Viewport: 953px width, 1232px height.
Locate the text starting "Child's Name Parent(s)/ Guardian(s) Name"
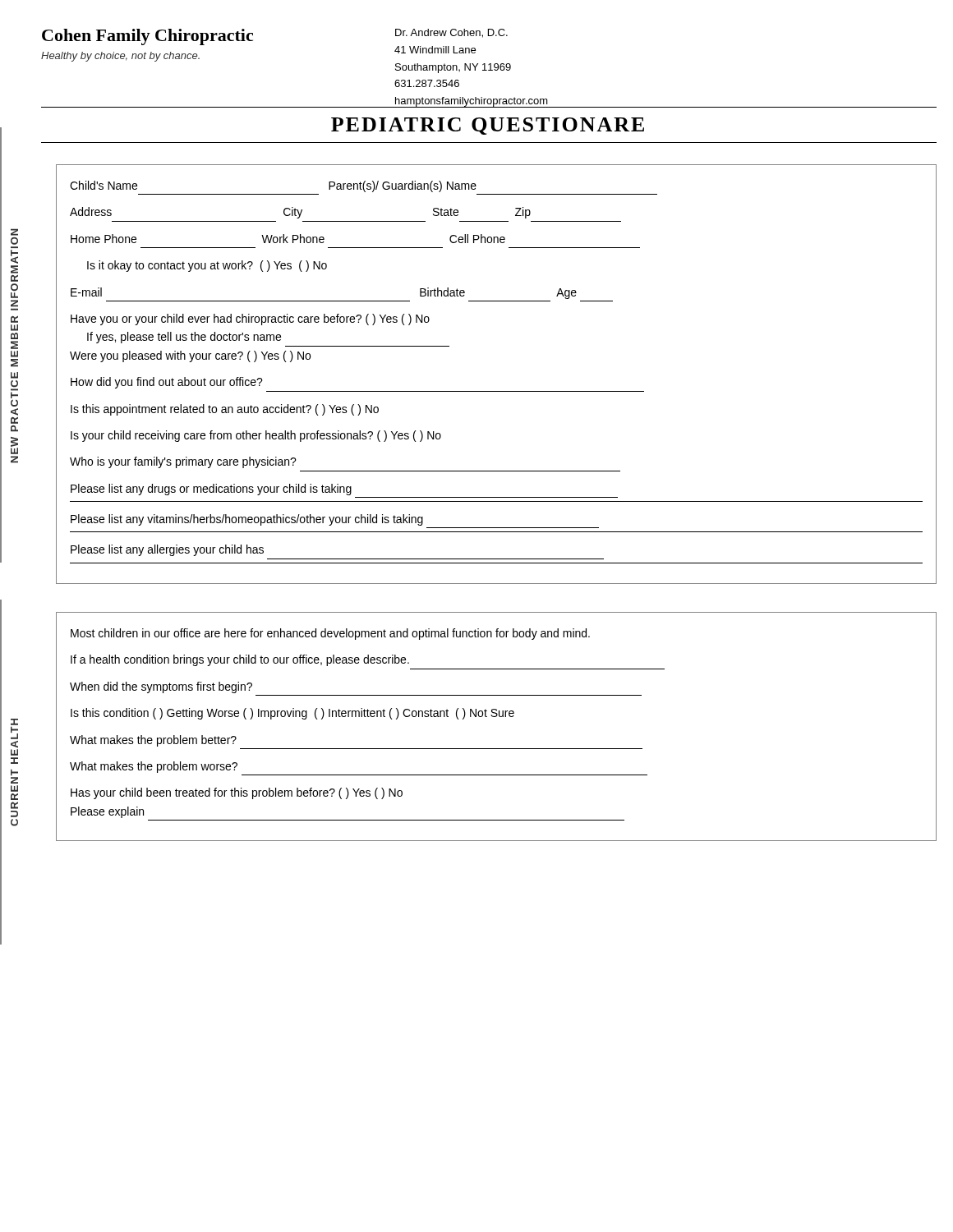(x=364, y=187)
